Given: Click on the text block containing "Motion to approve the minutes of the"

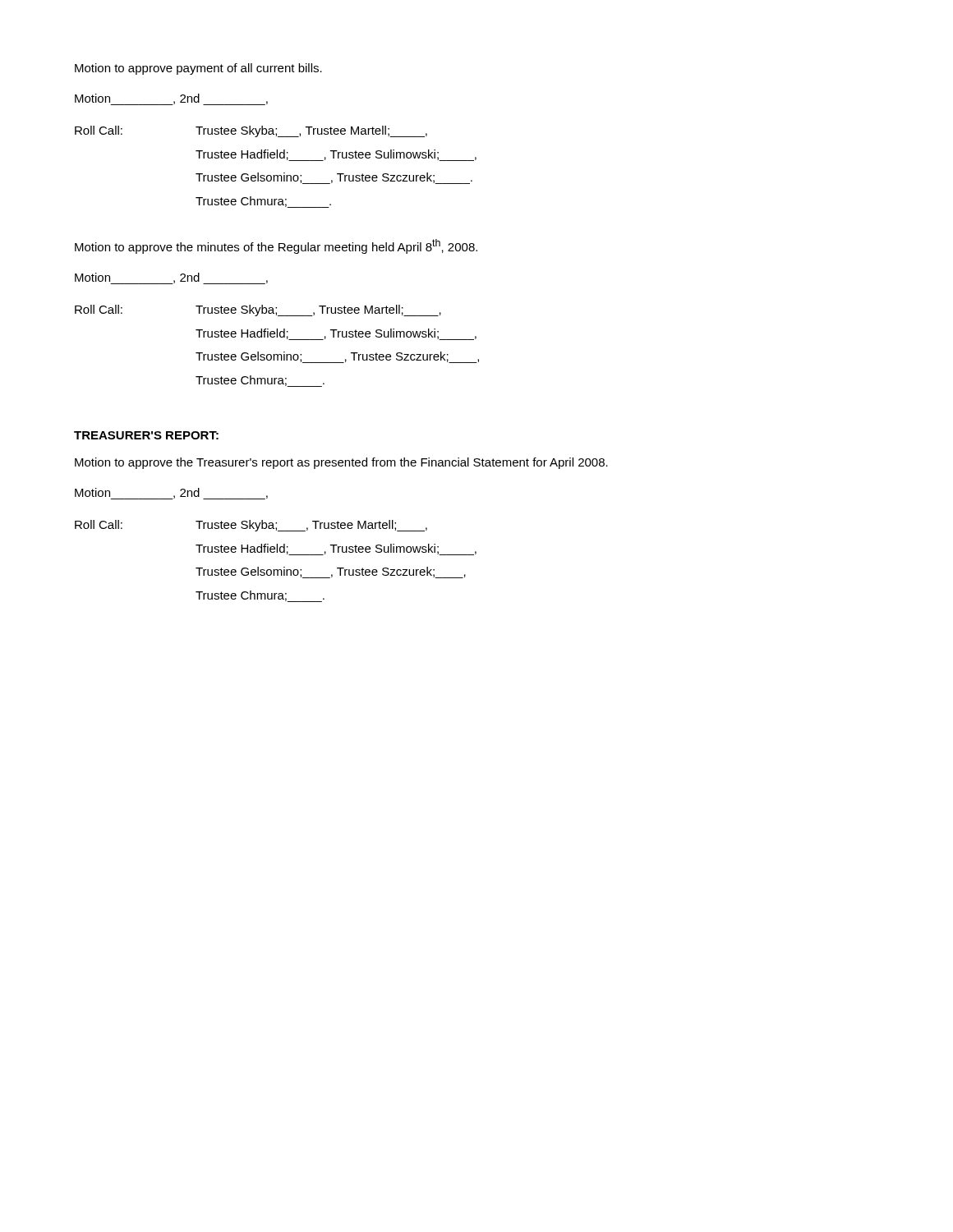Looking at the screenshot, I should (x=276, y=246).
